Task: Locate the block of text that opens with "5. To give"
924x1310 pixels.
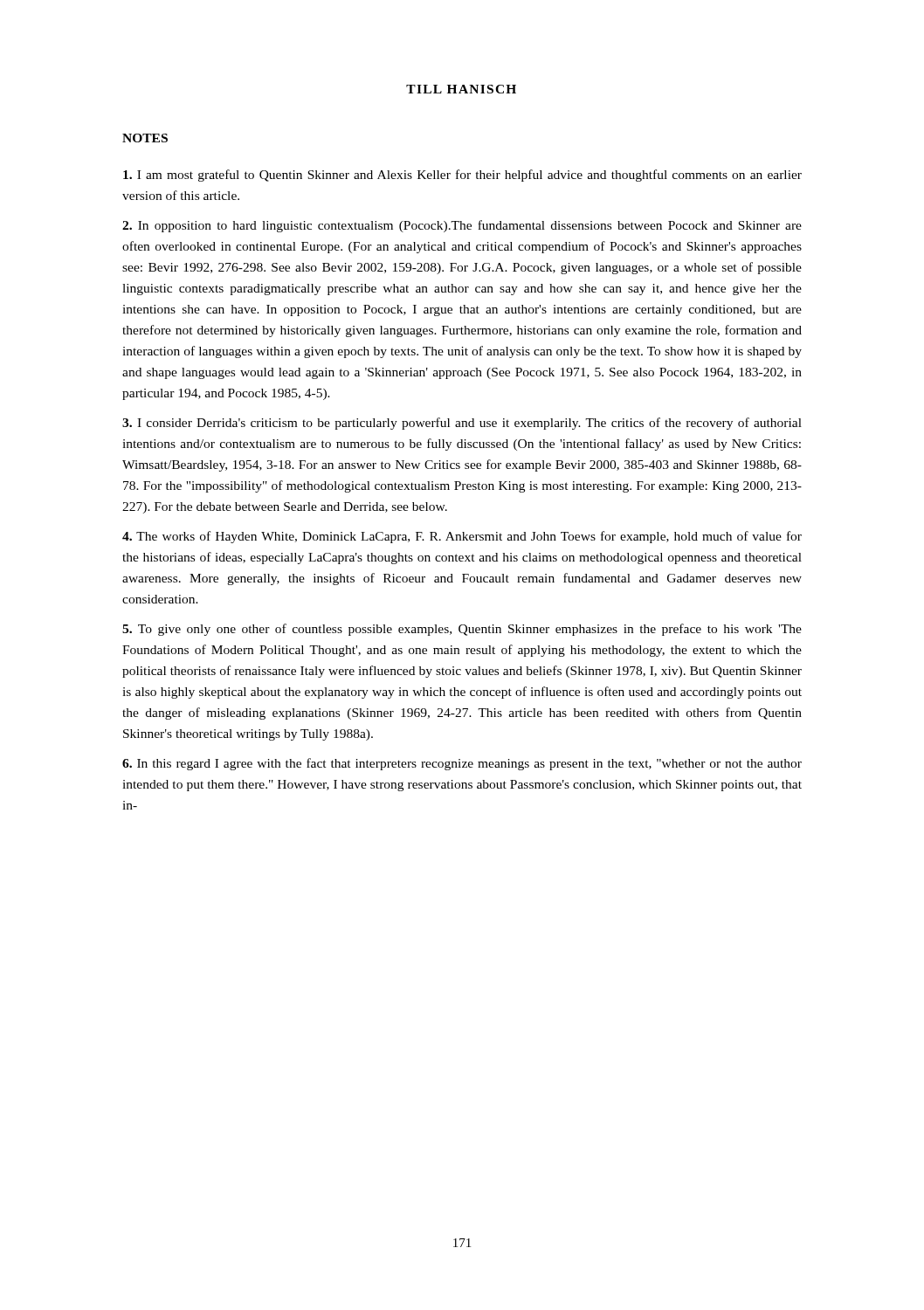Action: pos(462,681)
